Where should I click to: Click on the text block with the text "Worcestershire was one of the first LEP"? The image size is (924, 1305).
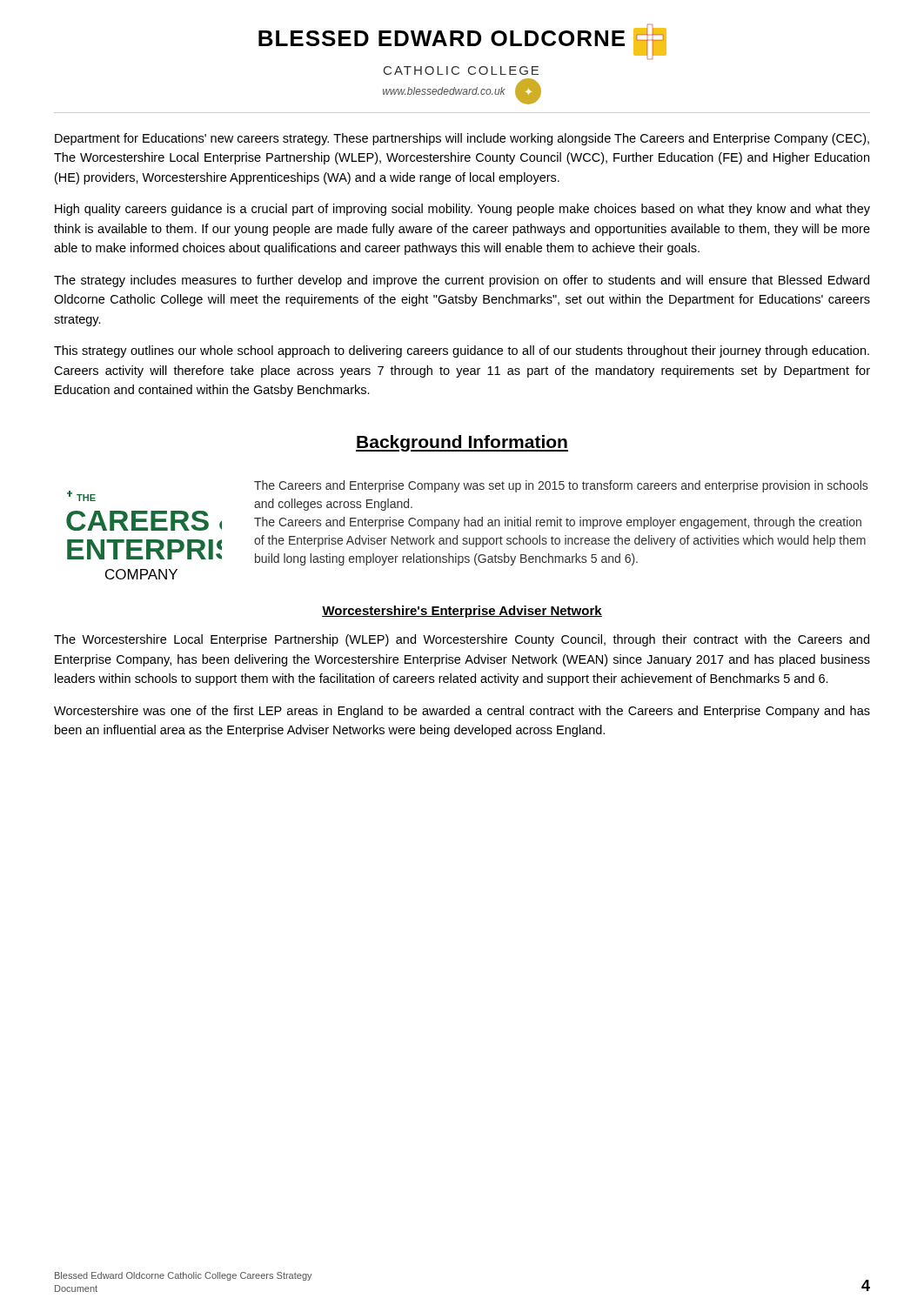coord(462,720)
